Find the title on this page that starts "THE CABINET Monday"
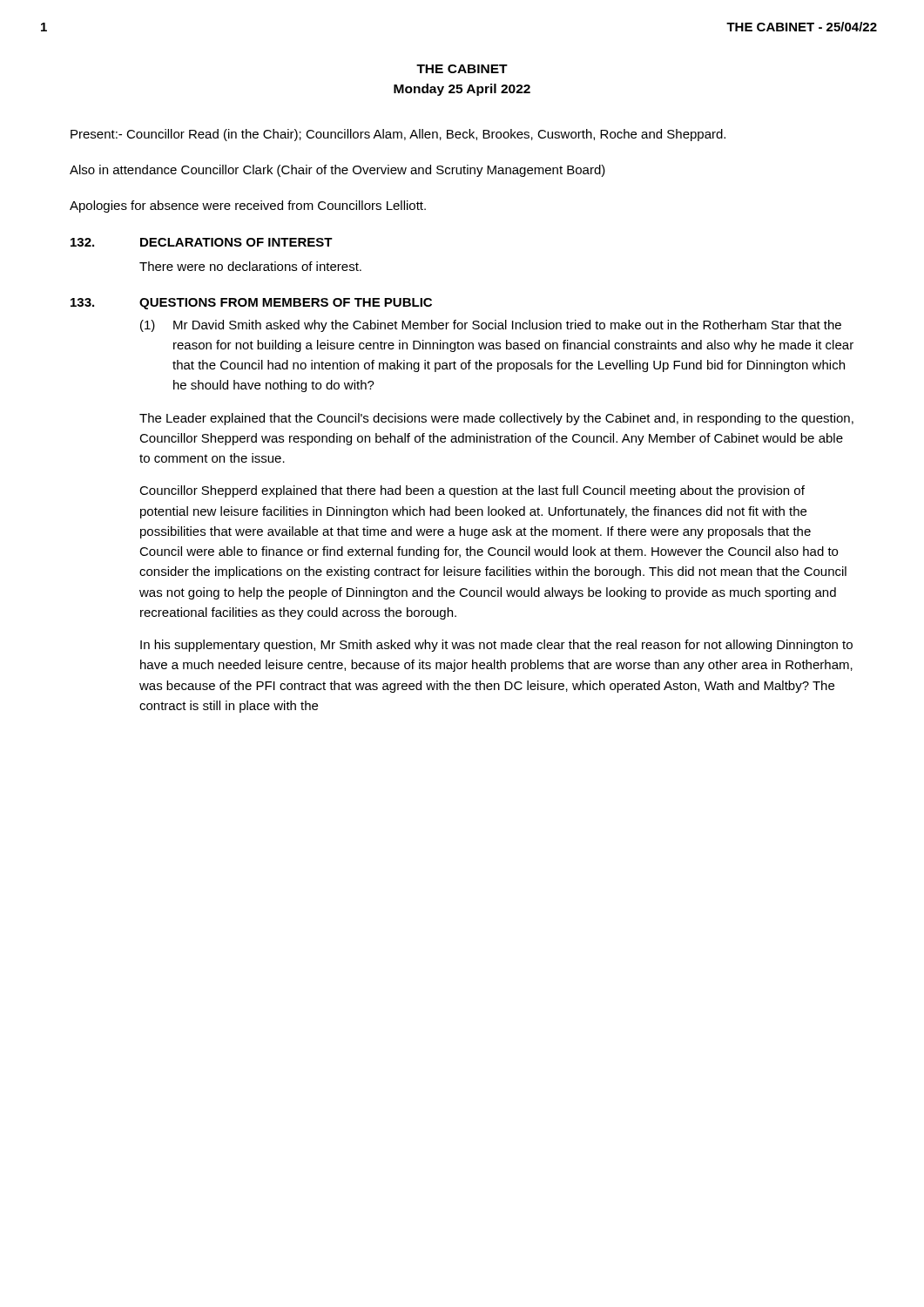The height and width of the screenshot is (1307, 924). pyautogui.click(x=462, y=79)
